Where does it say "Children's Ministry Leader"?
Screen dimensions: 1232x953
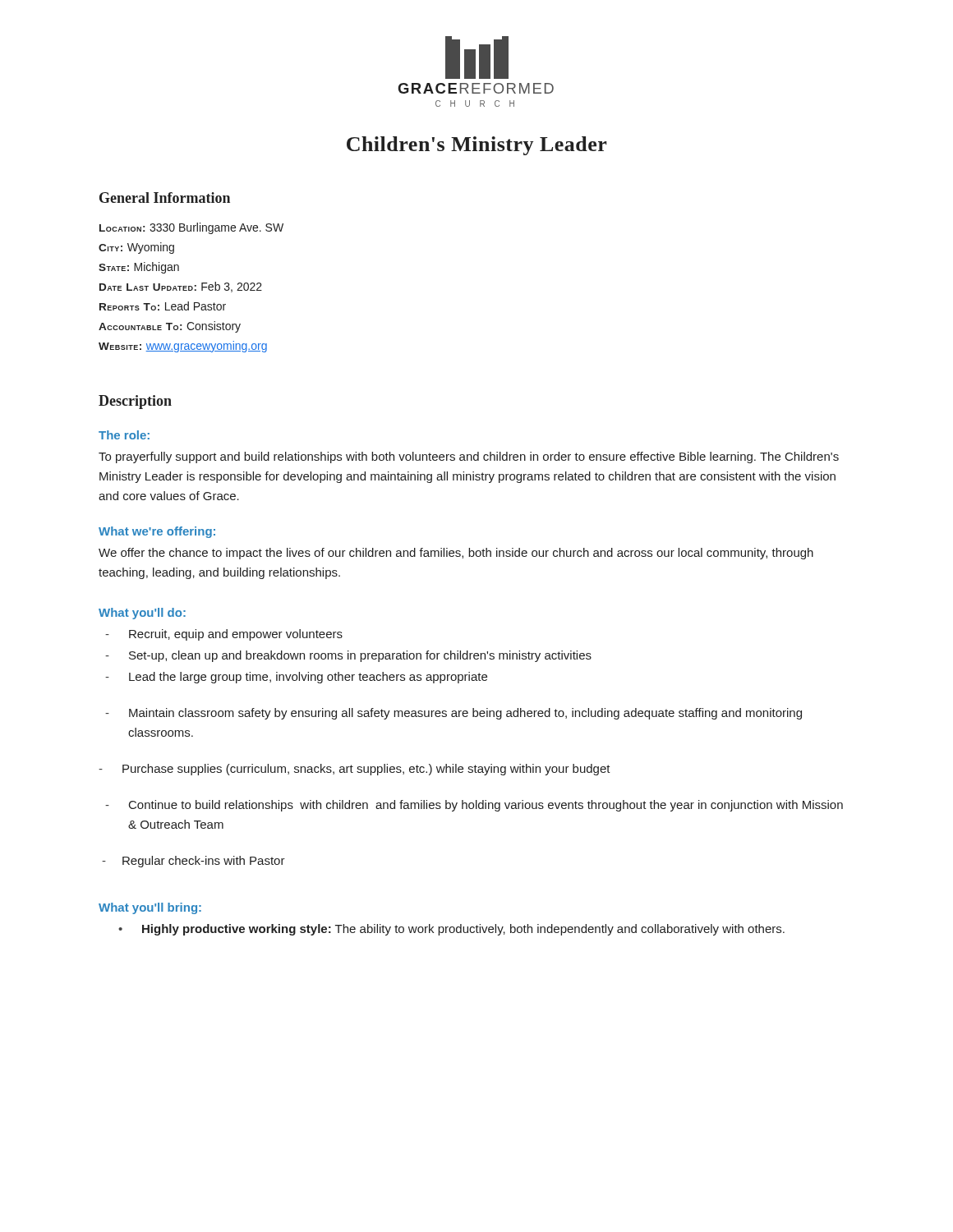coord(476,144)
